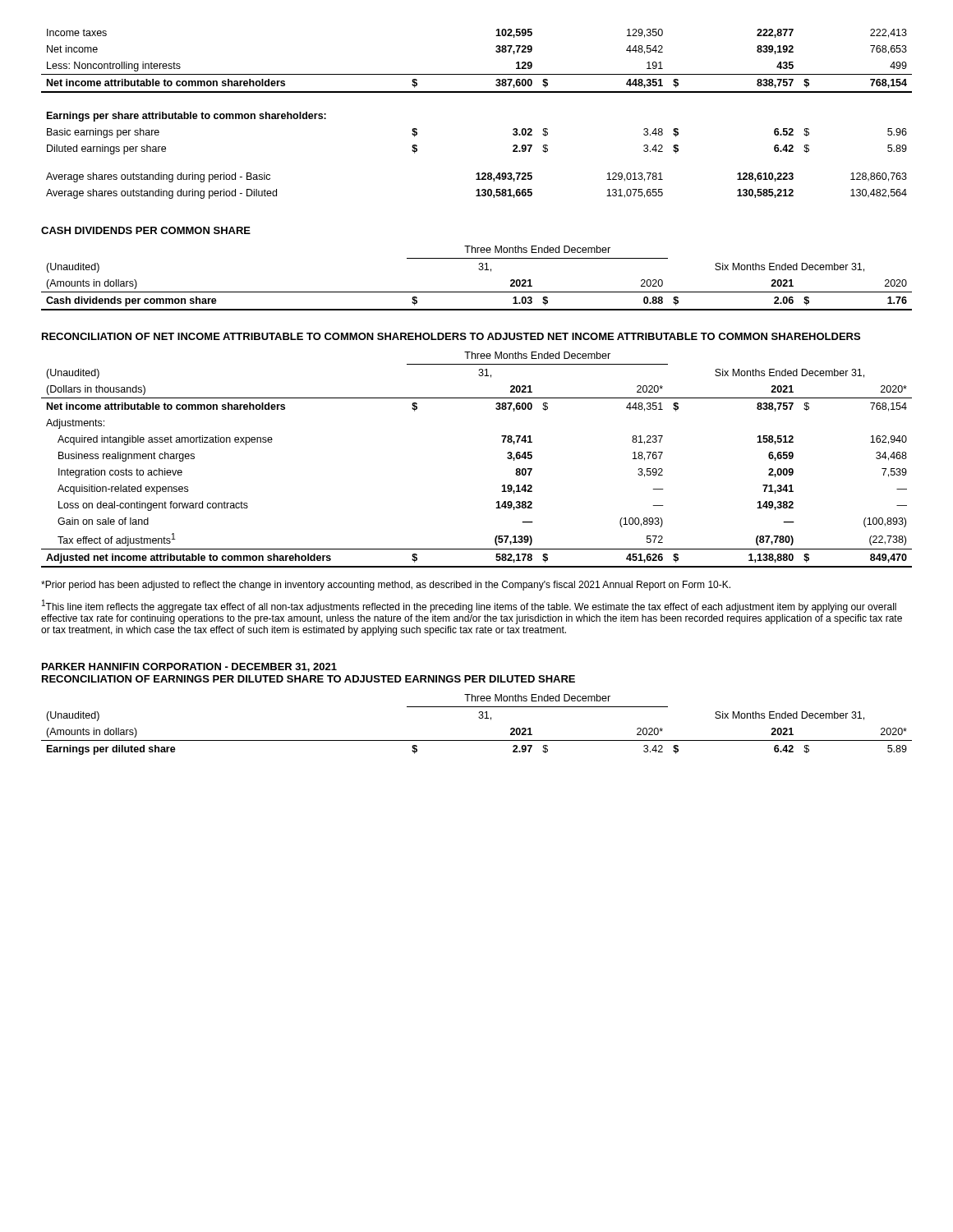Click the section header that begins "RECONCILIATION OF NET INCOME ATTRIBUTABLE TO COMMON SHAREHOLDERS"
Viewport: 953px width, 1232px height.
(x=451, y=336)
